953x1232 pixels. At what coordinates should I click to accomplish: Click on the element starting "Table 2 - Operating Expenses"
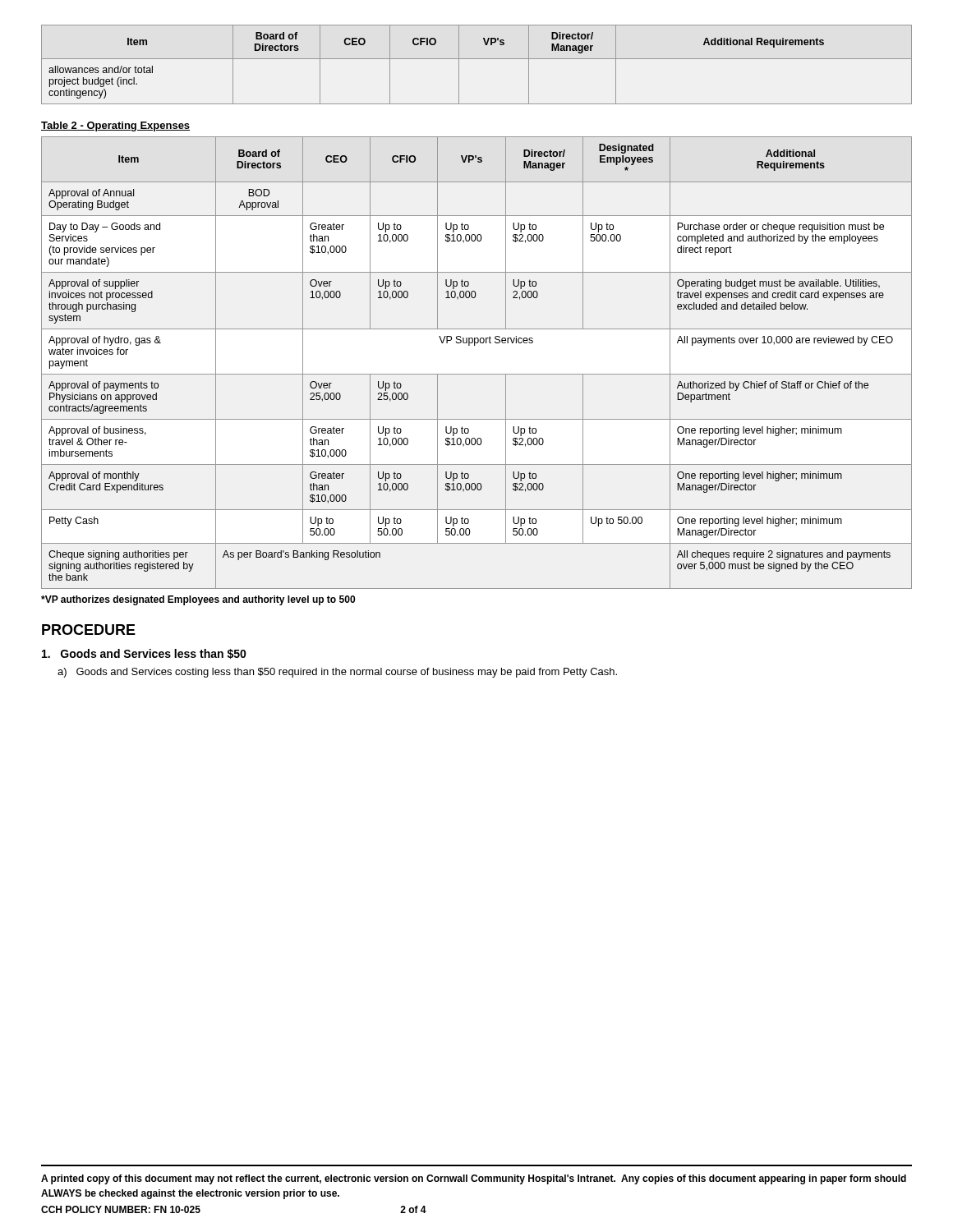[115, 125]
